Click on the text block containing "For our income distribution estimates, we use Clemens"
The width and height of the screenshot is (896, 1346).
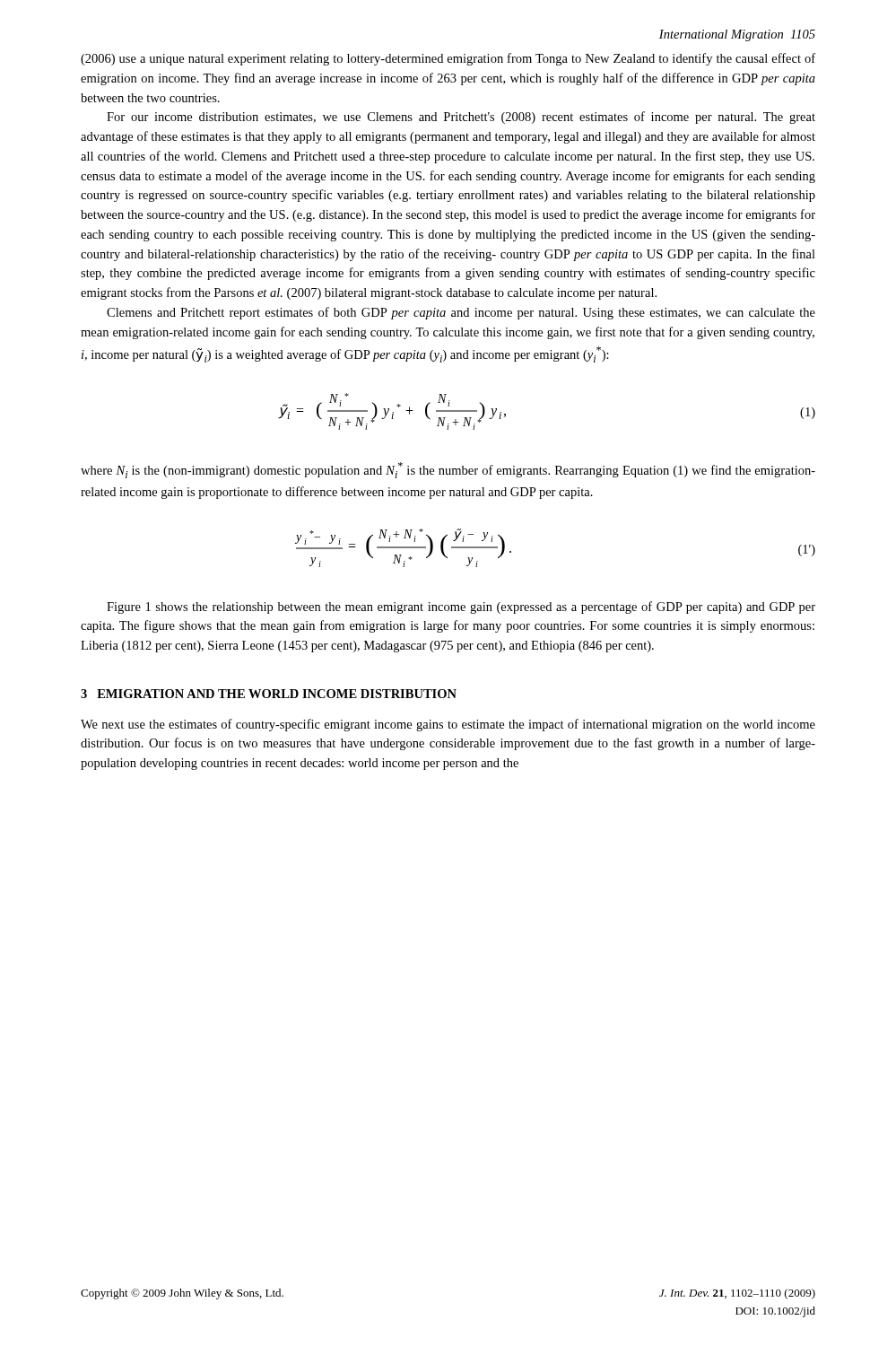point(448,206)
